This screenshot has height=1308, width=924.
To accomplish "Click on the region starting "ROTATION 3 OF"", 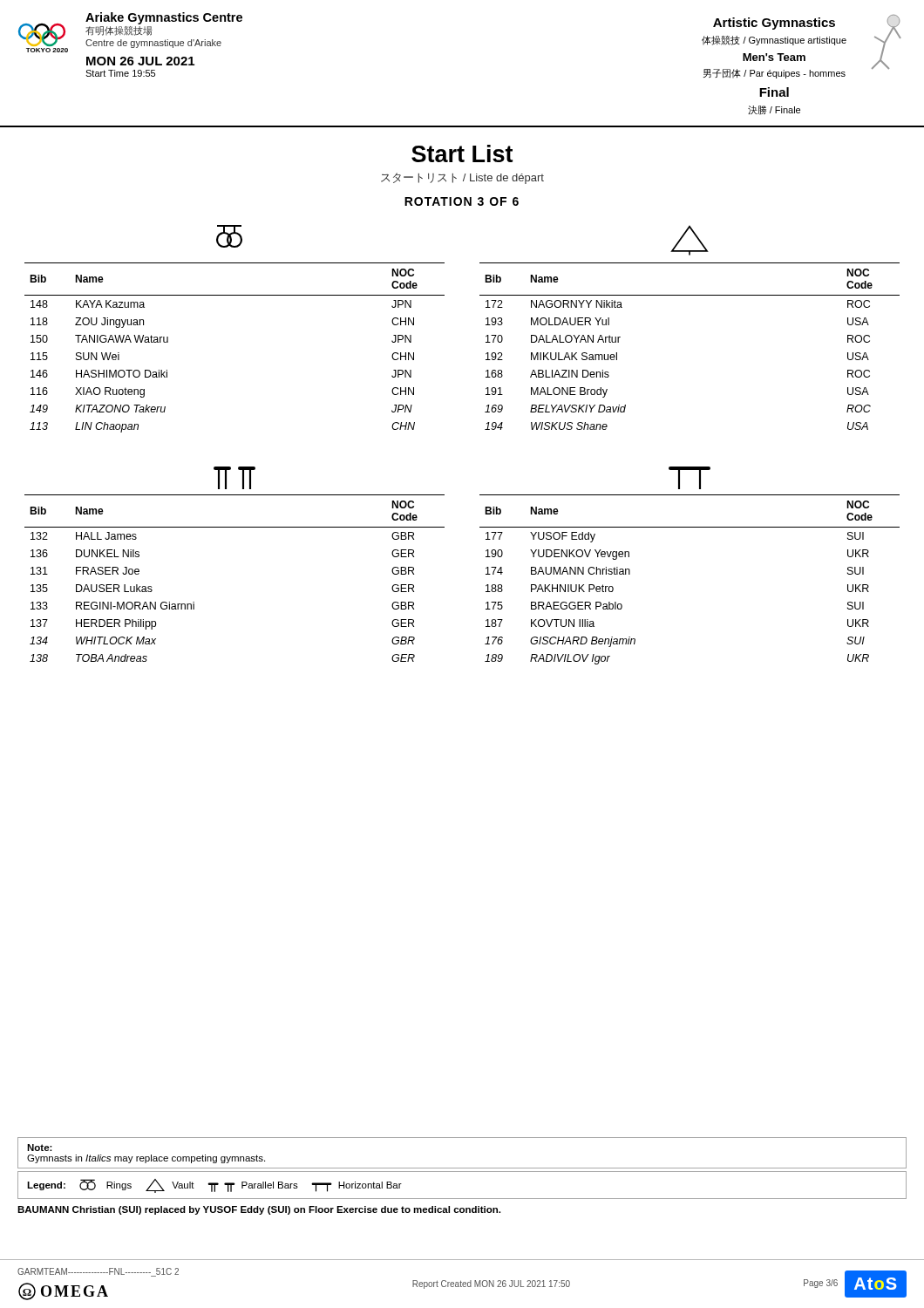I will [x=462, y=201].
